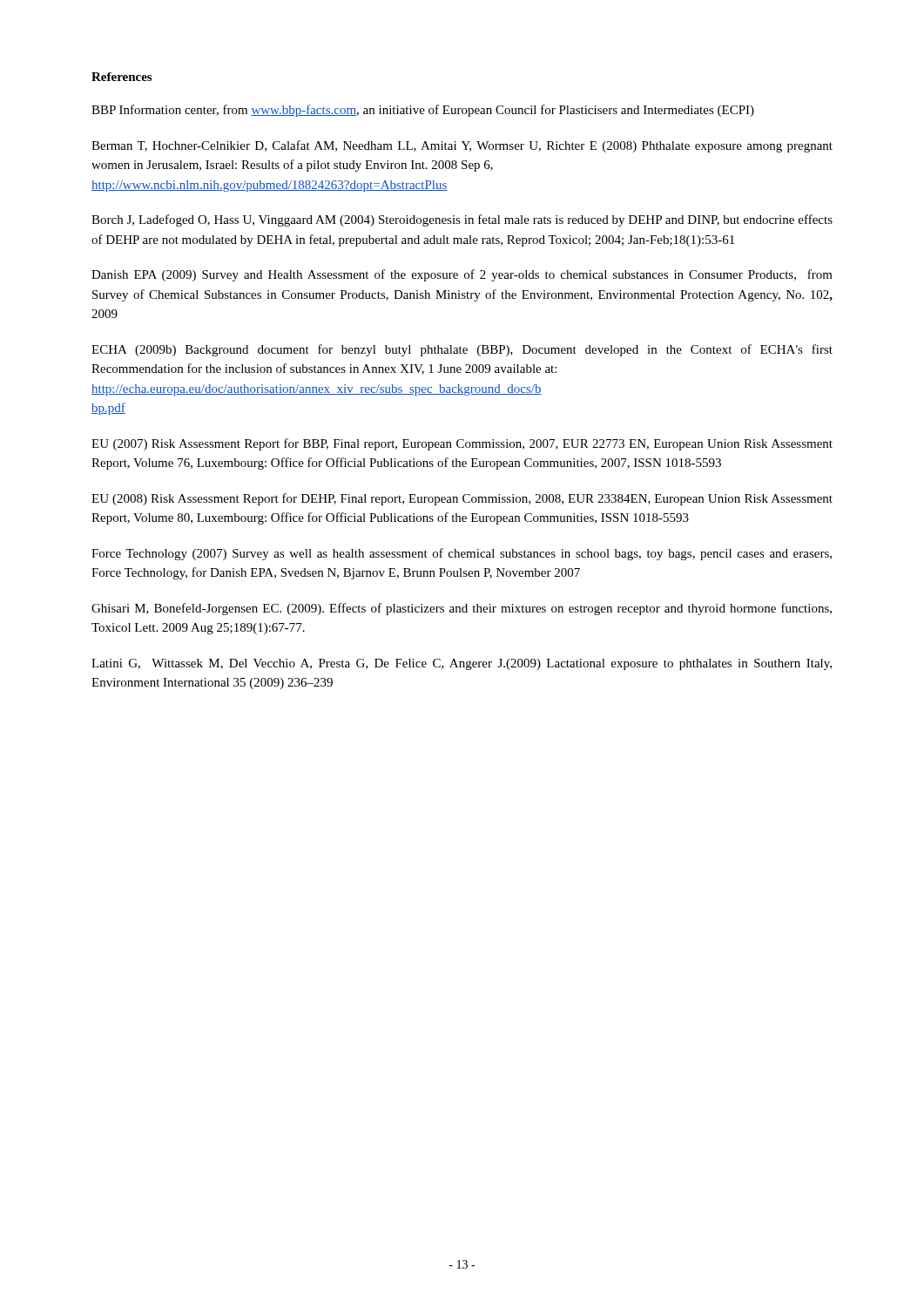Click on the text block containing "BBP Information center, from www.bbp-facts.com, an initiative"
This screenshot has width=924, height=1307.
423,110
